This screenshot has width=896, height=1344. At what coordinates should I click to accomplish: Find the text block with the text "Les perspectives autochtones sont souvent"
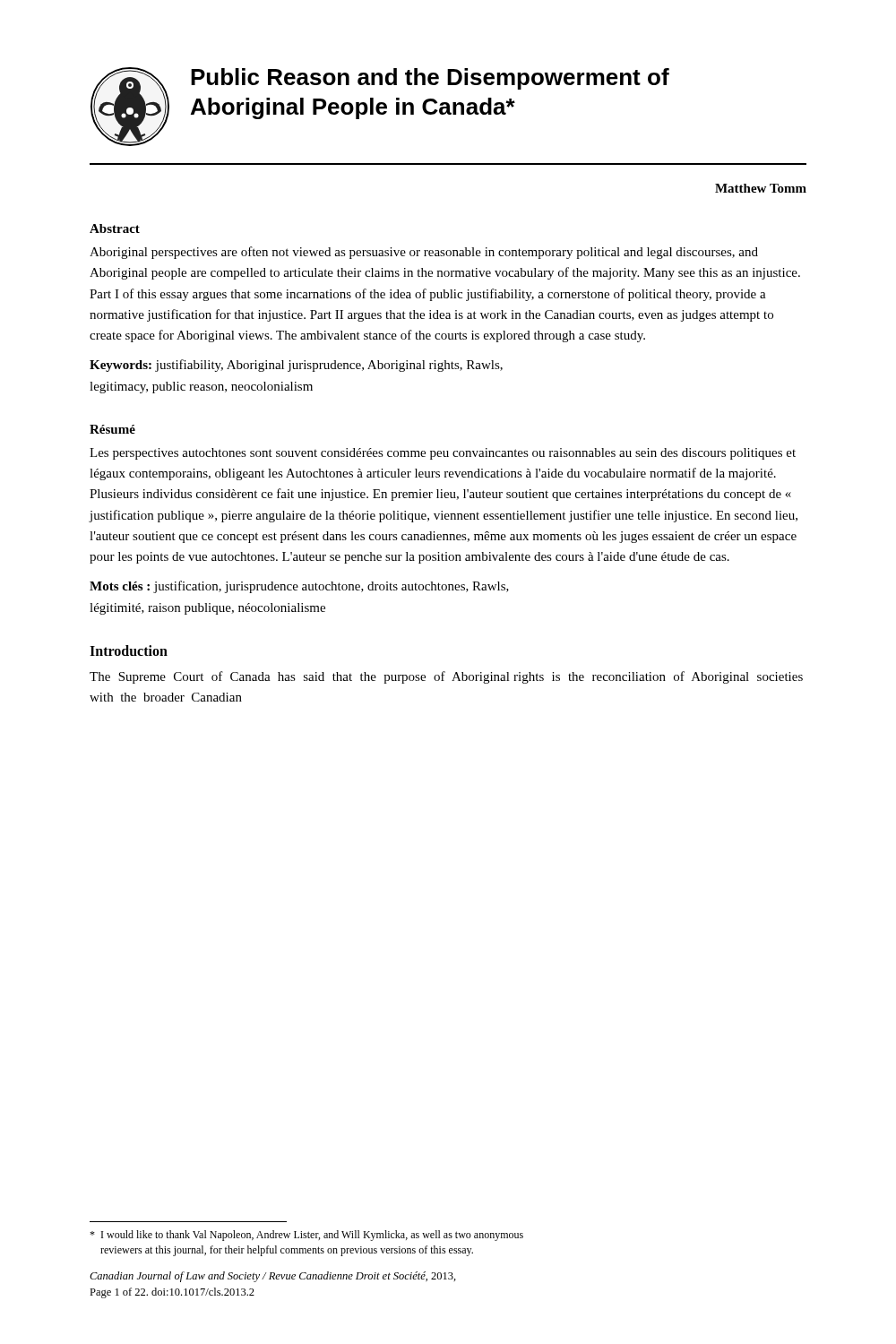click(444, 504)
